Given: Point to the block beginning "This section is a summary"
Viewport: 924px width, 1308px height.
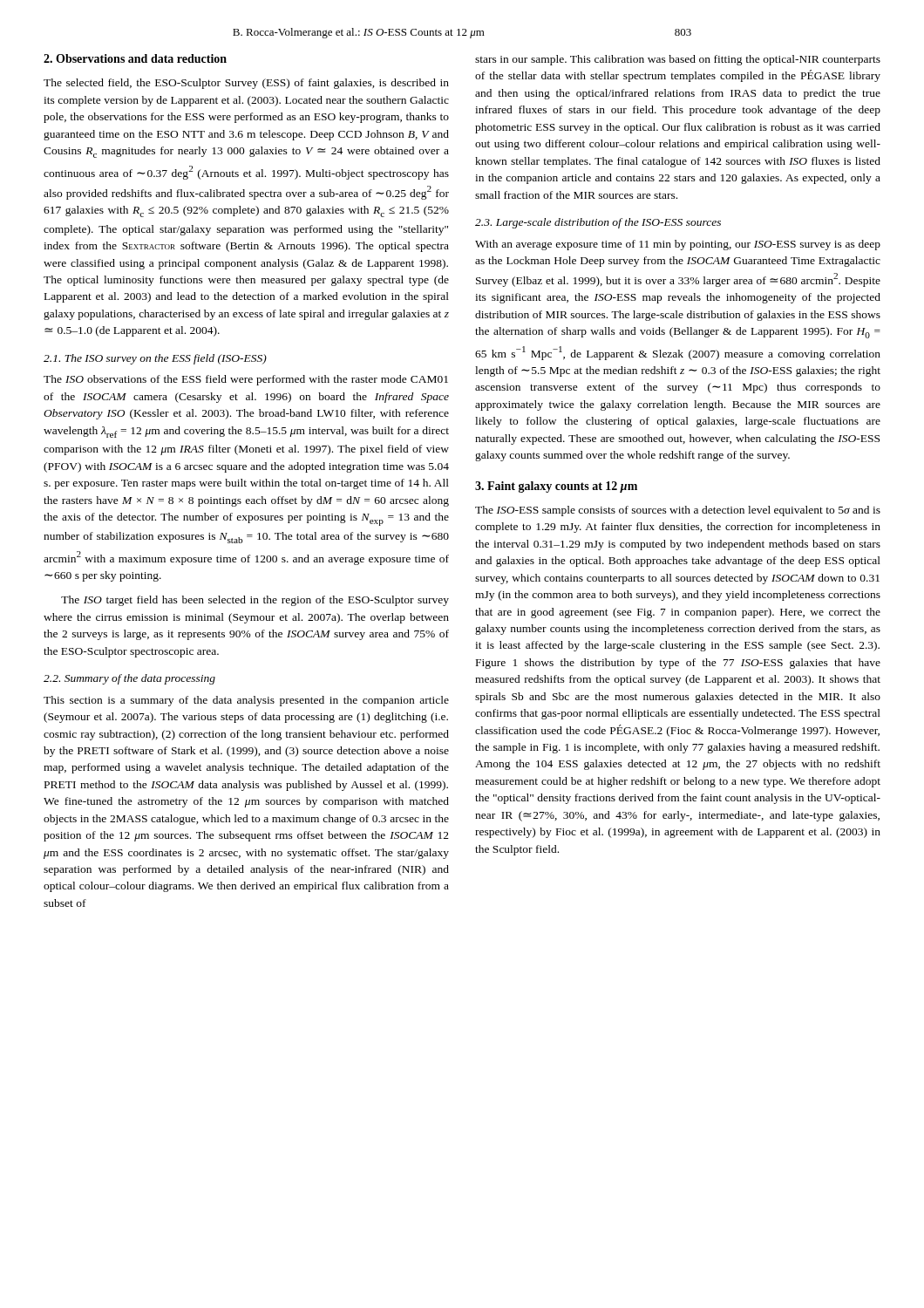Looking at the screenshot, I should pos(246,801).
